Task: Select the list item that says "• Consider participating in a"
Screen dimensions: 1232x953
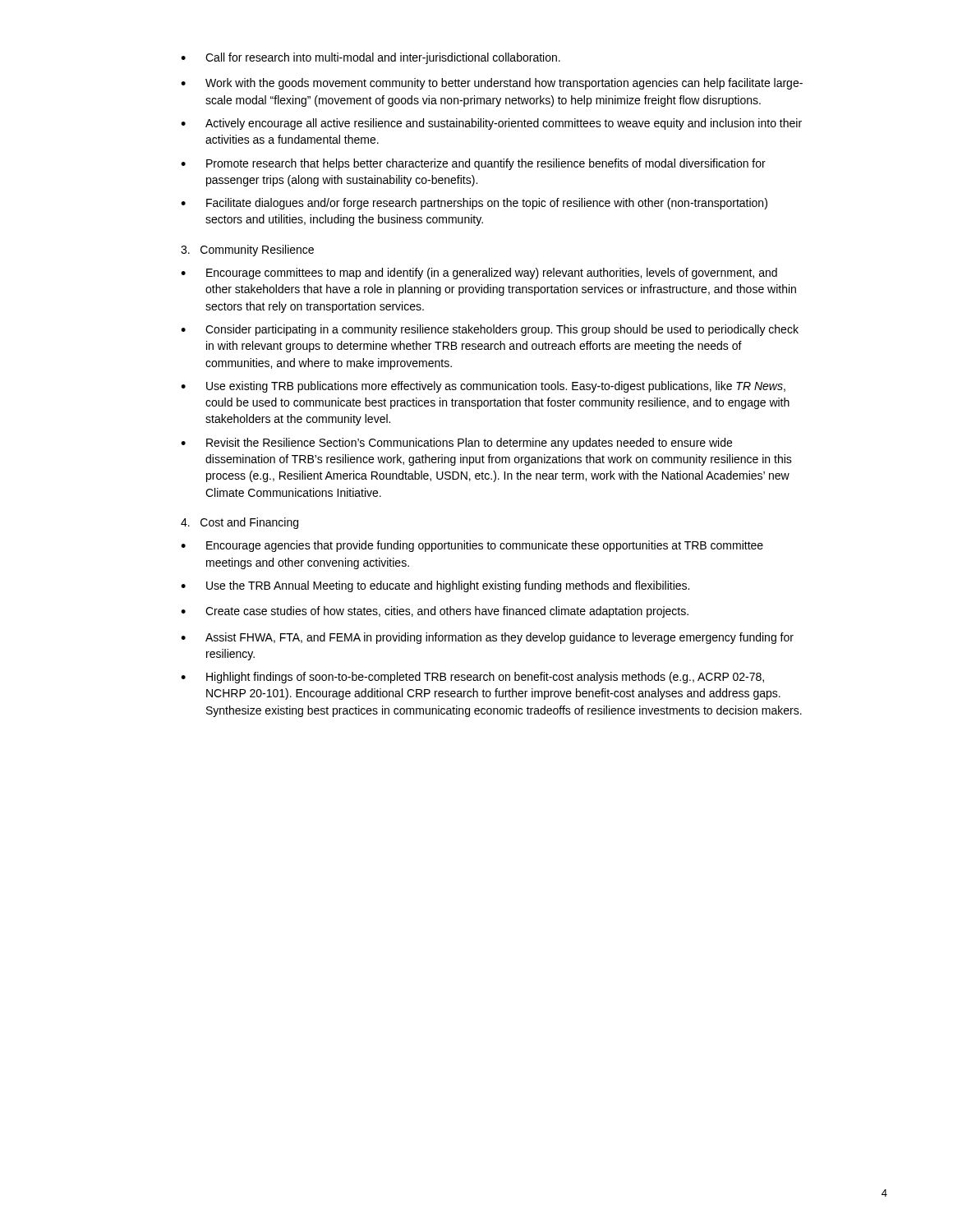Action: (493, 346)
